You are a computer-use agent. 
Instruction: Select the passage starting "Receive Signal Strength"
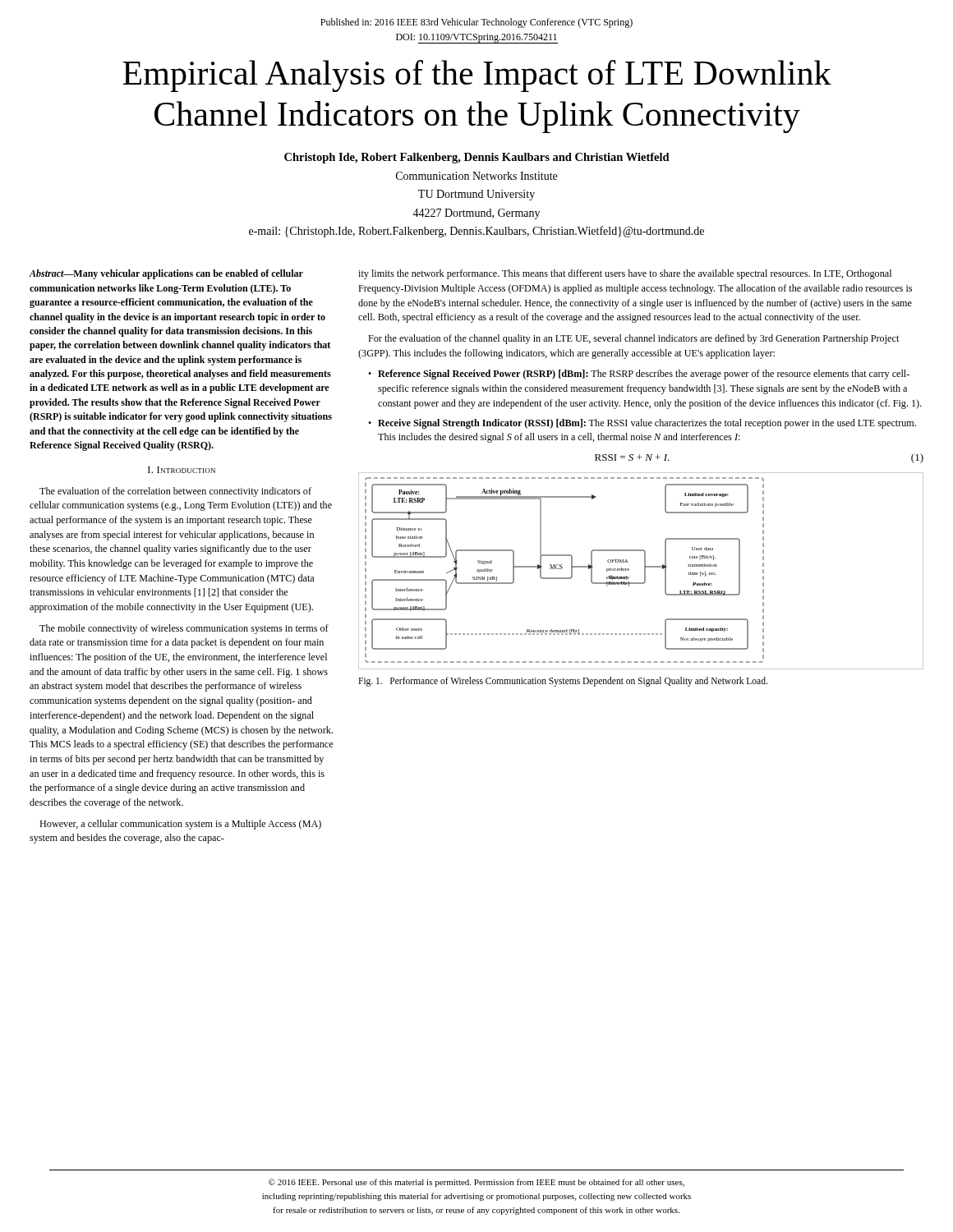tap(651, 441)
